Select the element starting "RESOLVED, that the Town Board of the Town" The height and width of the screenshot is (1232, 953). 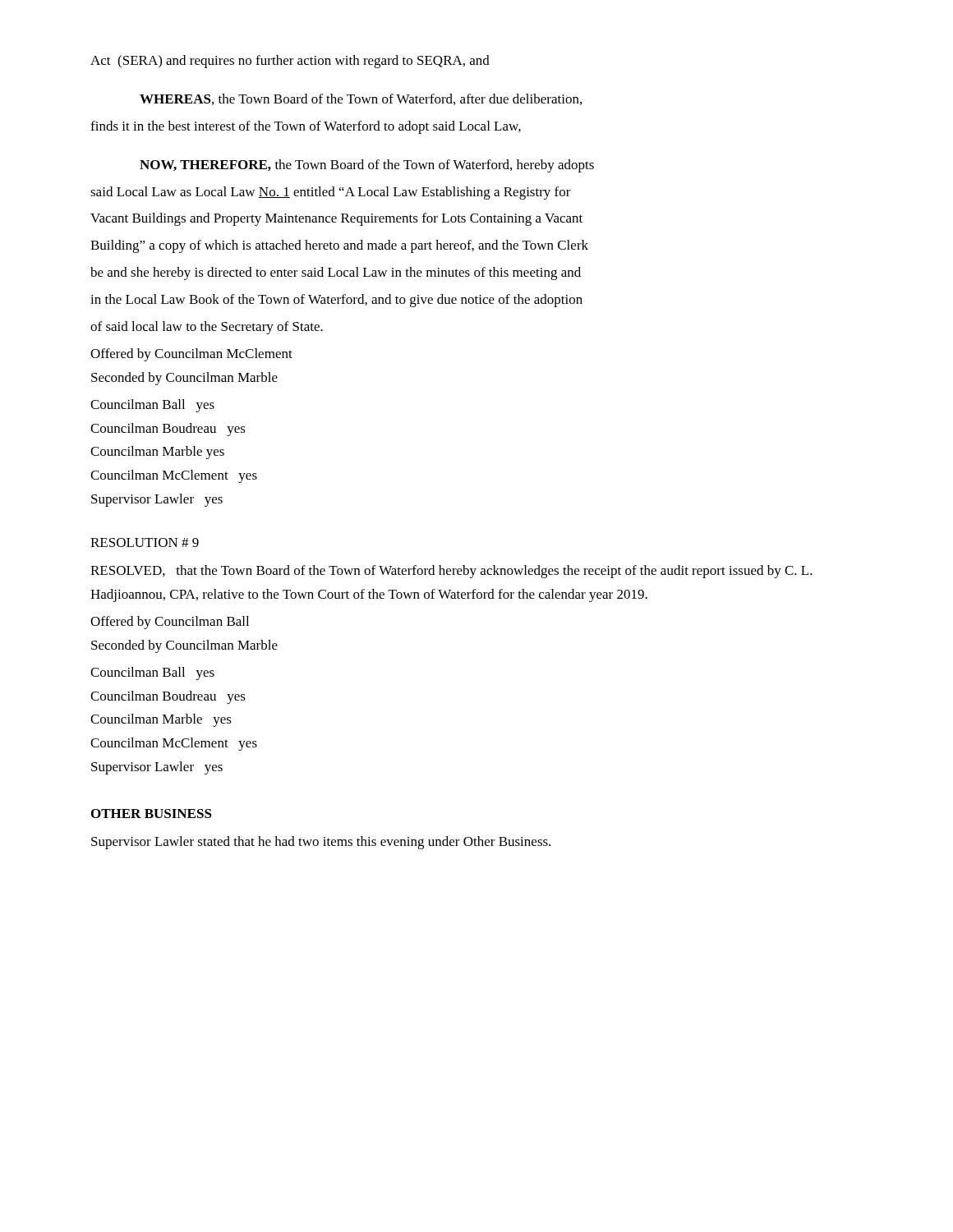(452, 582)
